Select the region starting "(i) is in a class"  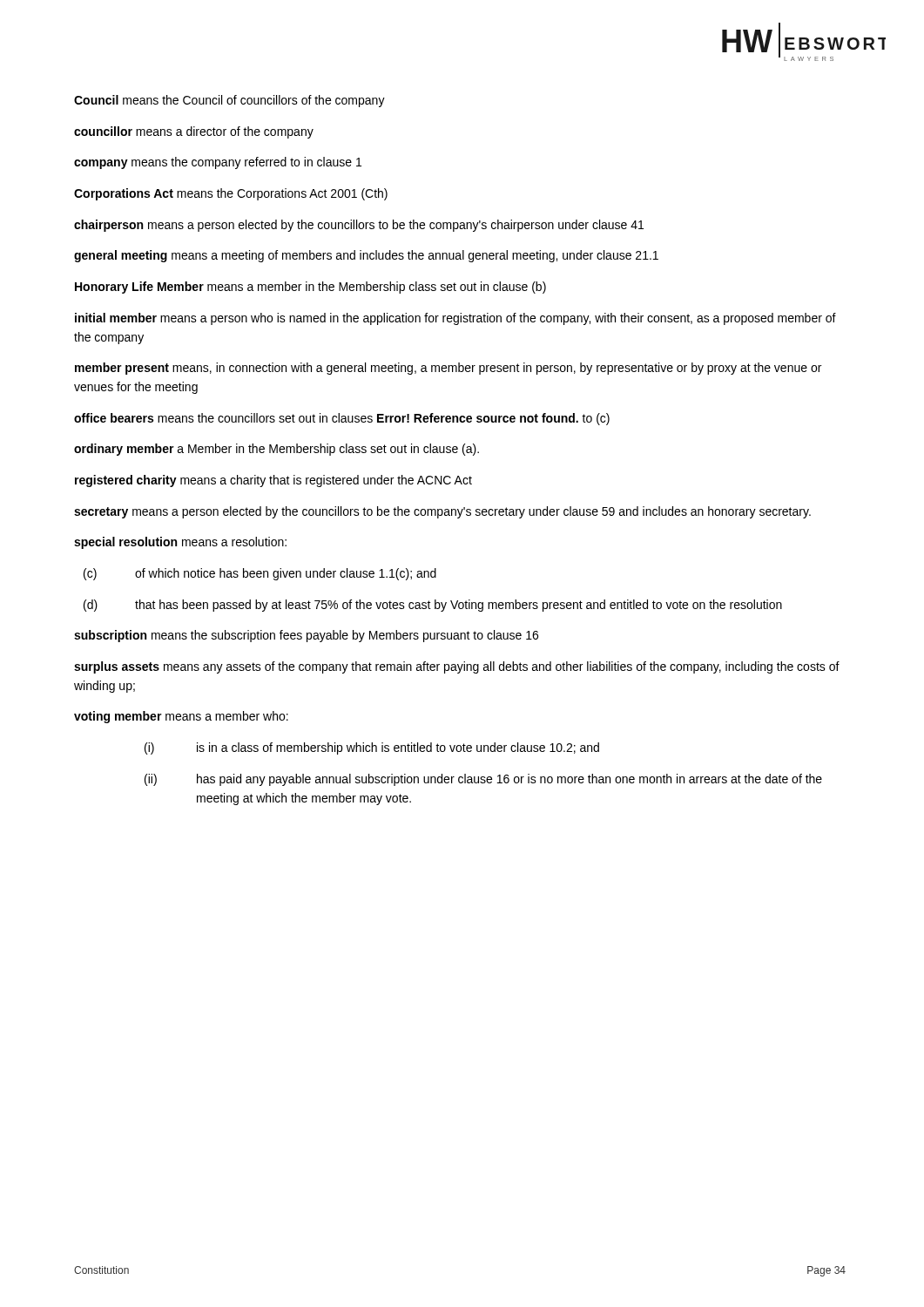pyautogui.click(x=495, y=748)
